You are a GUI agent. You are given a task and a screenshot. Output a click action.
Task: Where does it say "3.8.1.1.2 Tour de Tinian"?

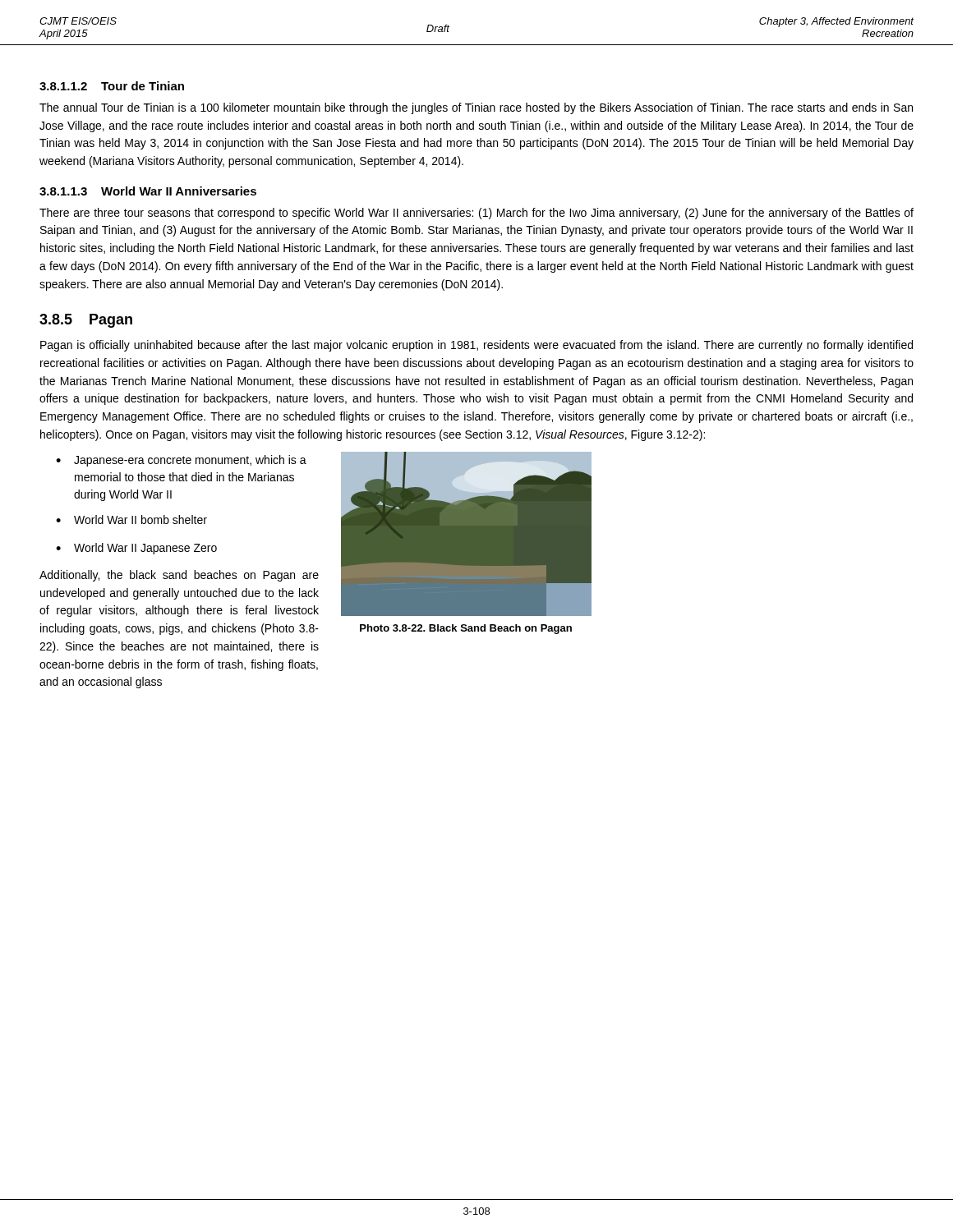112,86
